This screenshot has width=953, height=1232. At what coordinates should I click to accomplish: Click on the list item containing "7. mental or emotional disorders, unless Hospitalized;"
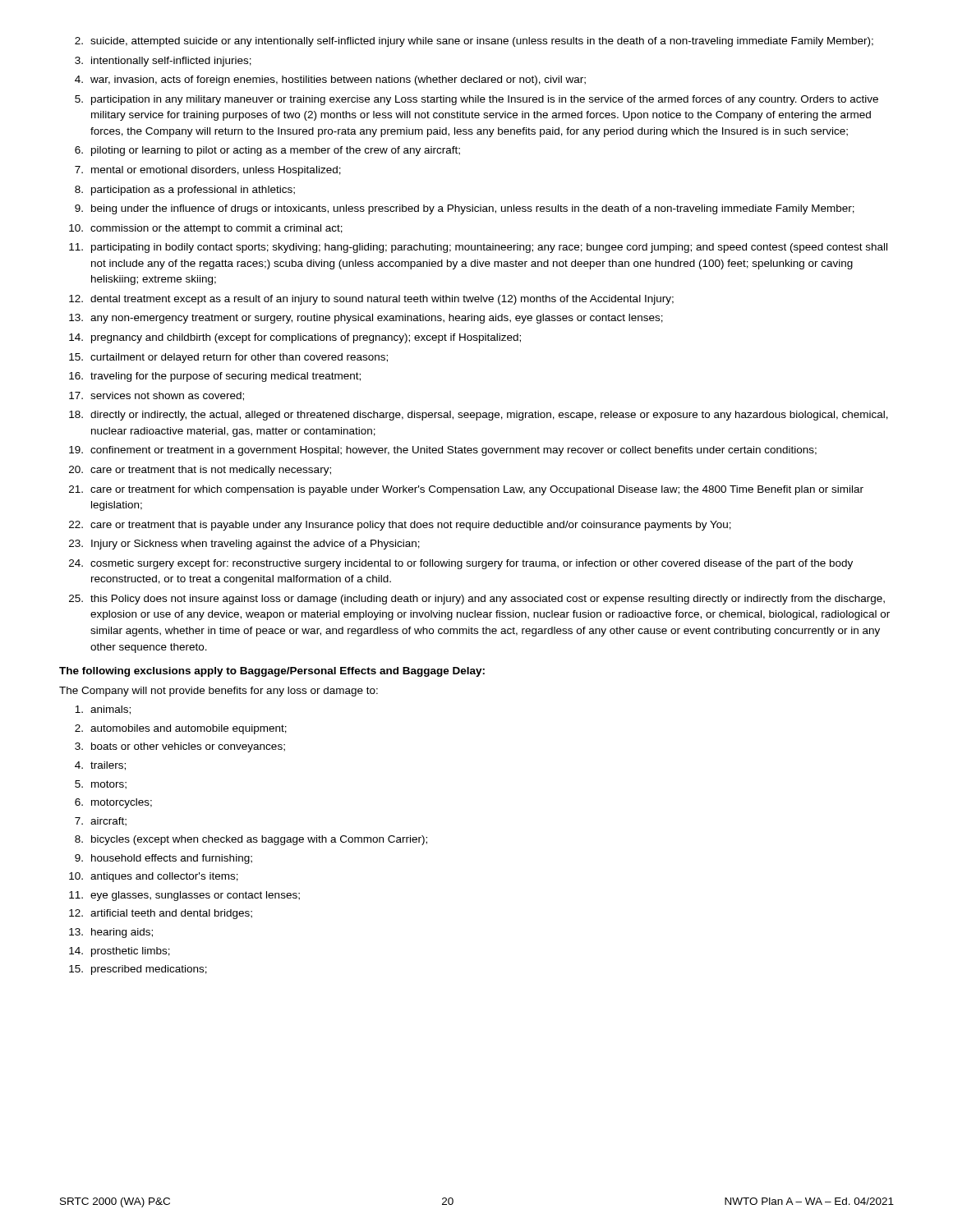pos(200,170)
